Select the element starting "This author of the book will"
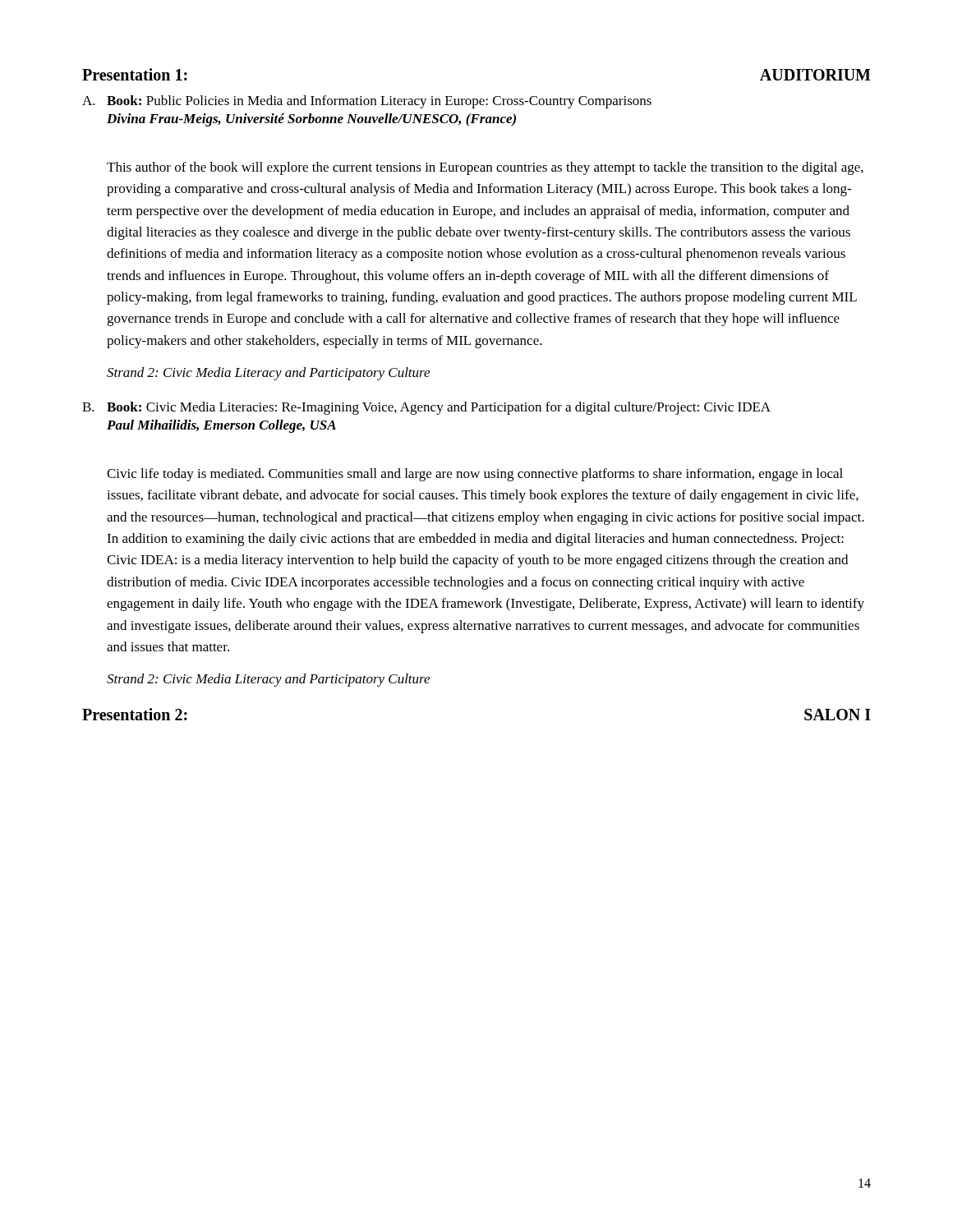 pyautogui.click(x=485, y=254)
